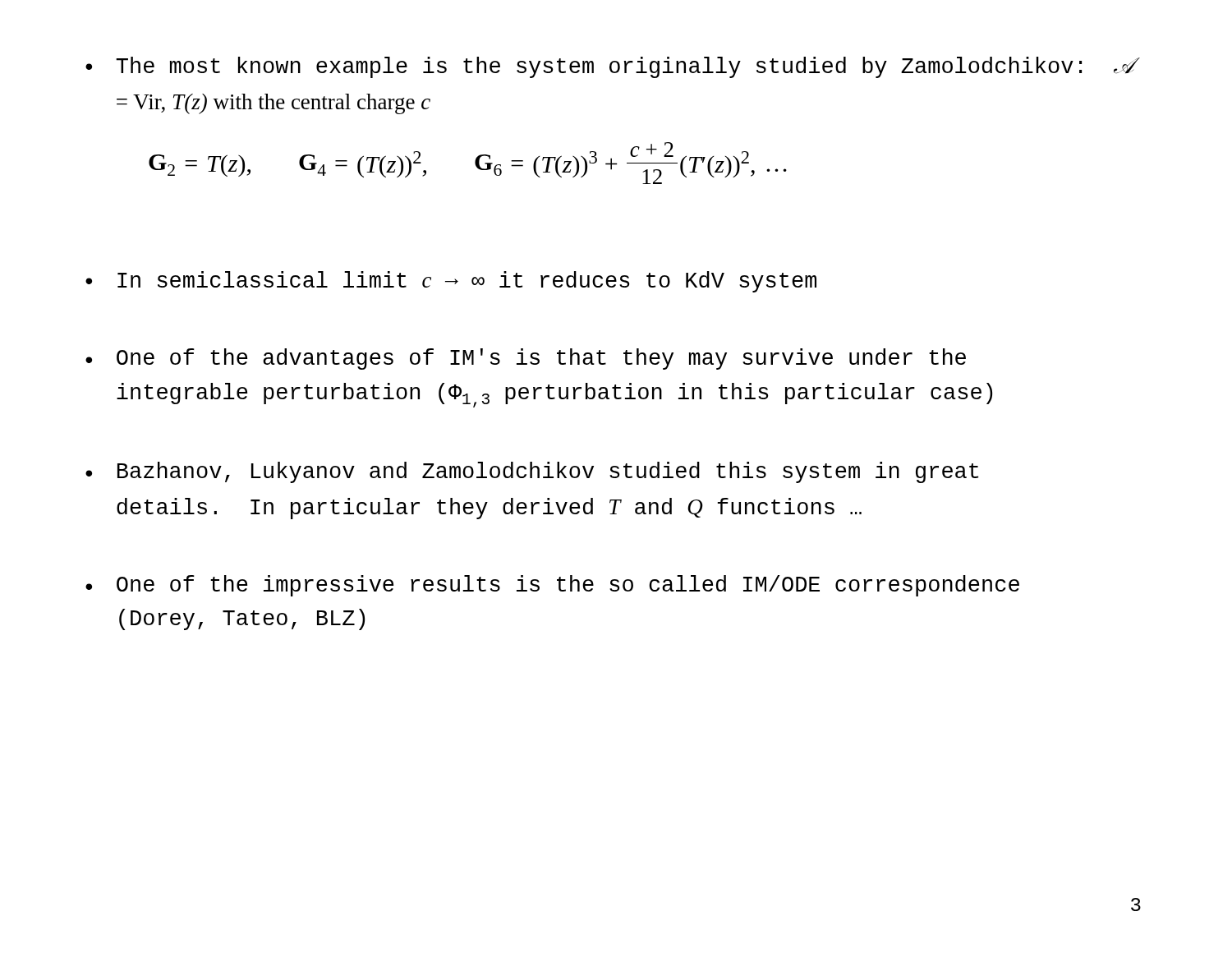Screen dimensions: 953x1232
Task: Click the formula
Action: coord(468,163)
